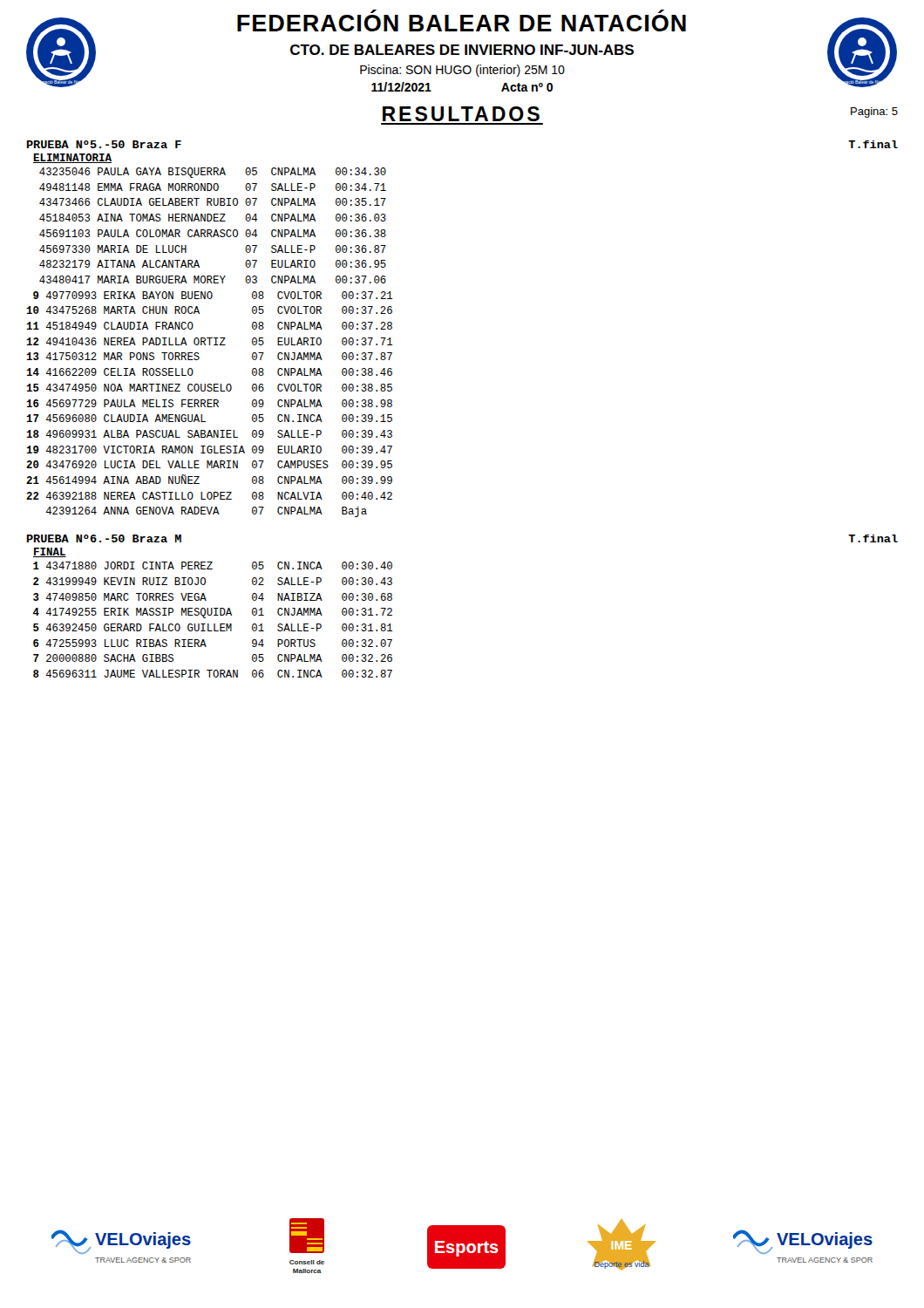Click on the region starting "48232179 AITANA ALCANTARA"

tap(206, 265)
